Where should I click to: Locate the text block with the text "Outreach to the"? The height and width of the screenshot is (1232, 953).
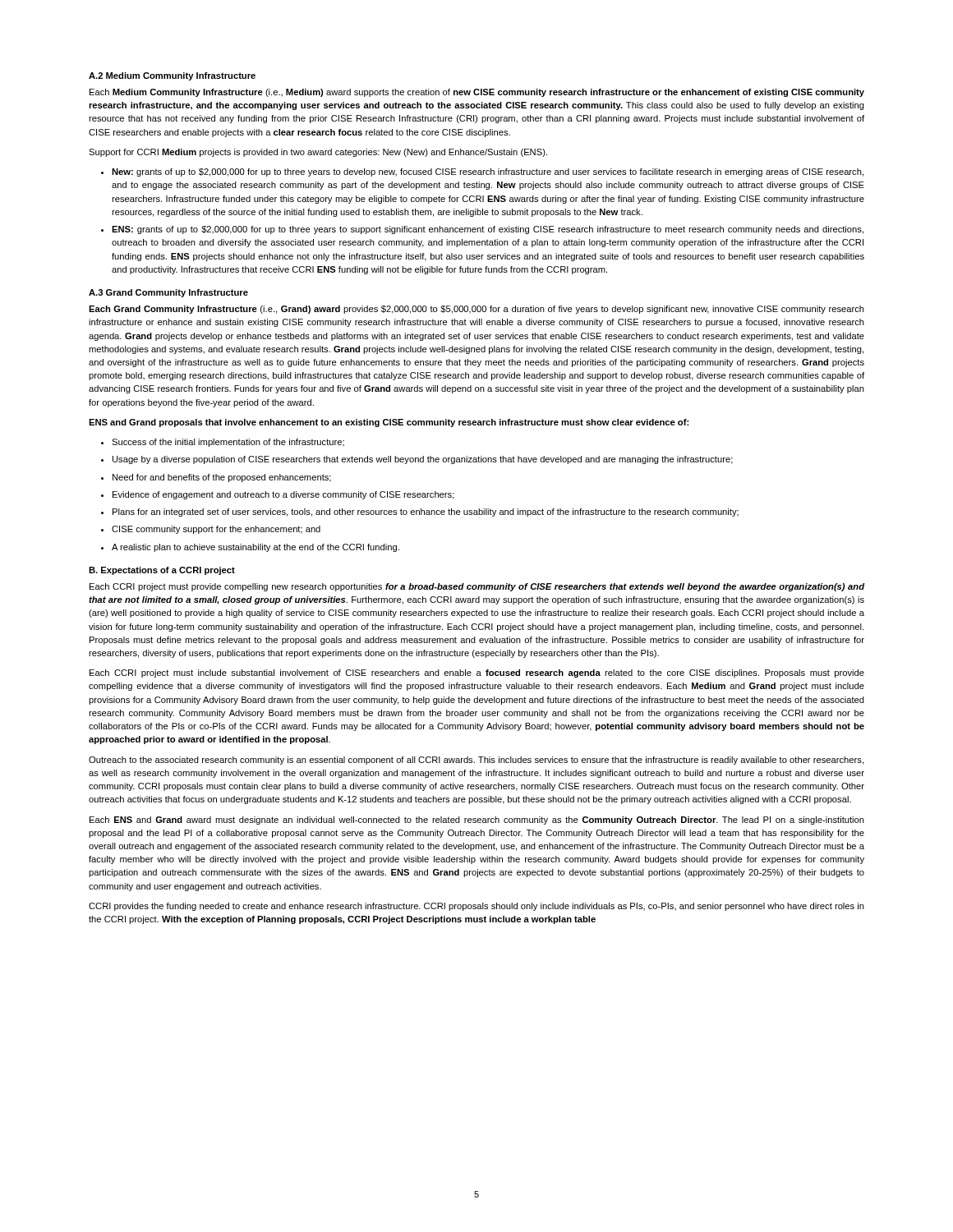(x=476, y=779)
